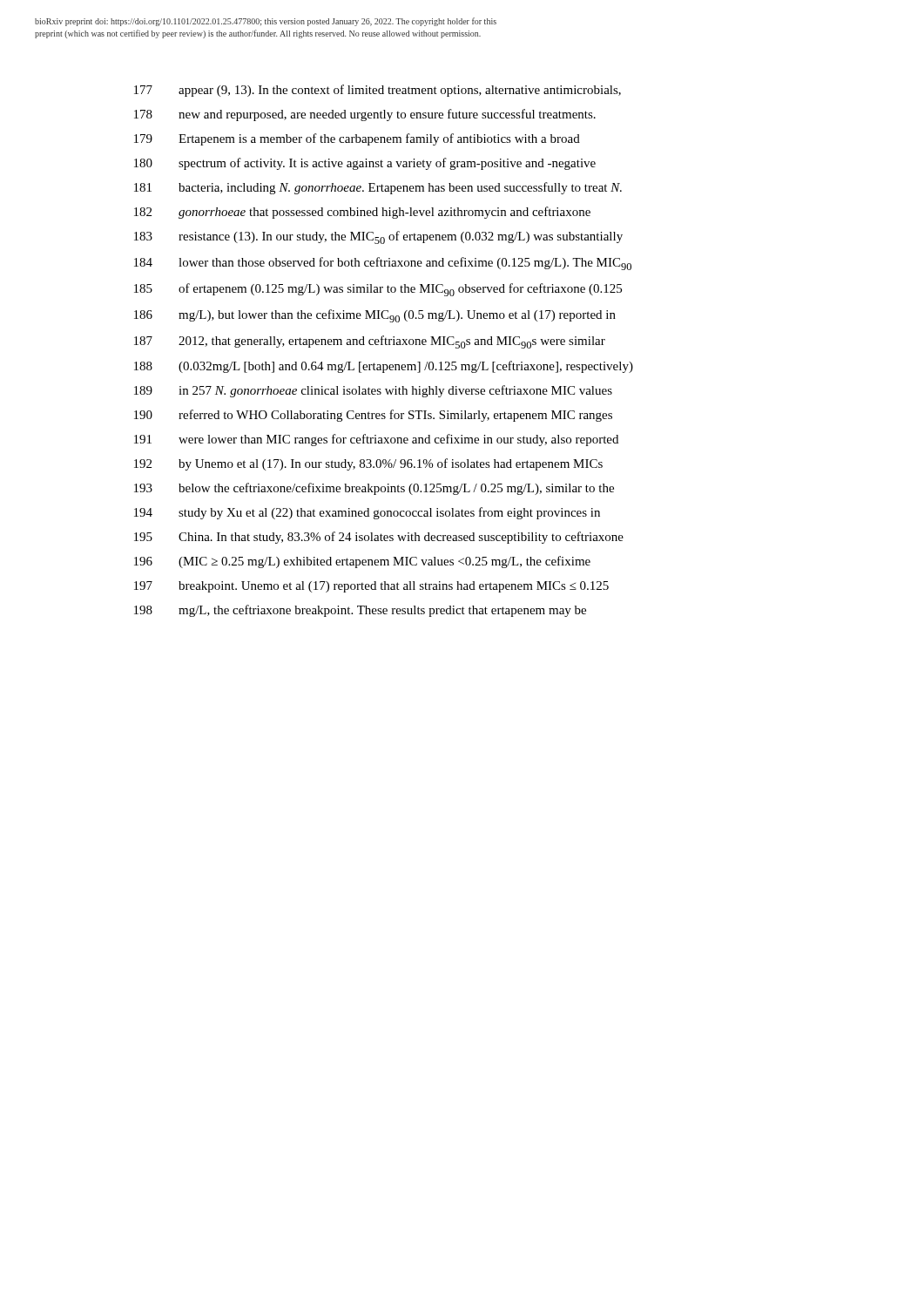Navigate to the block starting "181 bacteria, including N. gonorrhoeae. Ertapenem has"
This screenshot has width=924, height=1307.
pos(479,188)
